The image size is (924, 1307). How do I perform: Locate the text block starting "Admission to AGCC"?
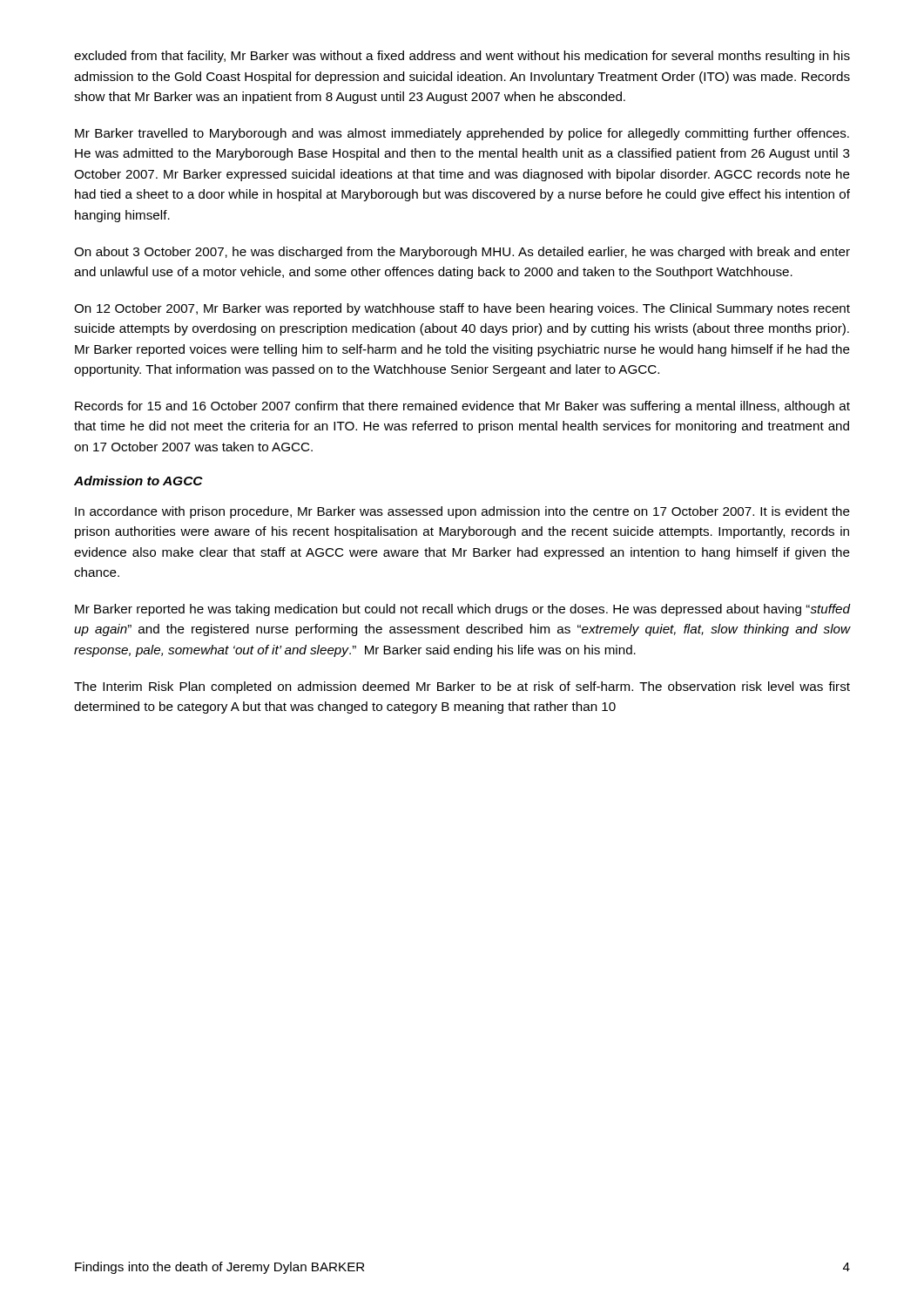(138, 480)
